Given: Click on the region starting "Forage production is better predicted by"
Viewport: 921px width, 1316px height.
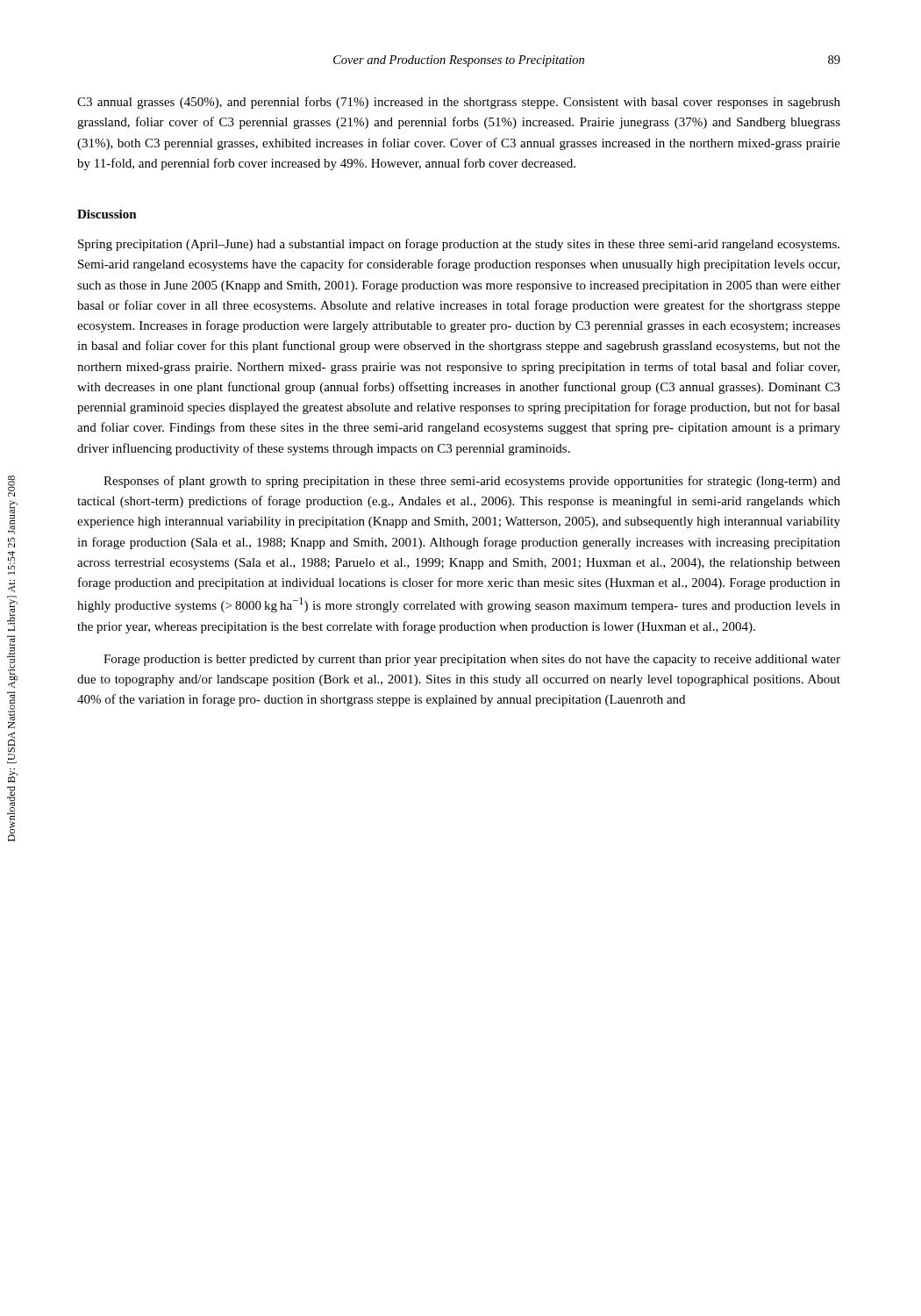Looking at the screenshot, I should 459,679.
